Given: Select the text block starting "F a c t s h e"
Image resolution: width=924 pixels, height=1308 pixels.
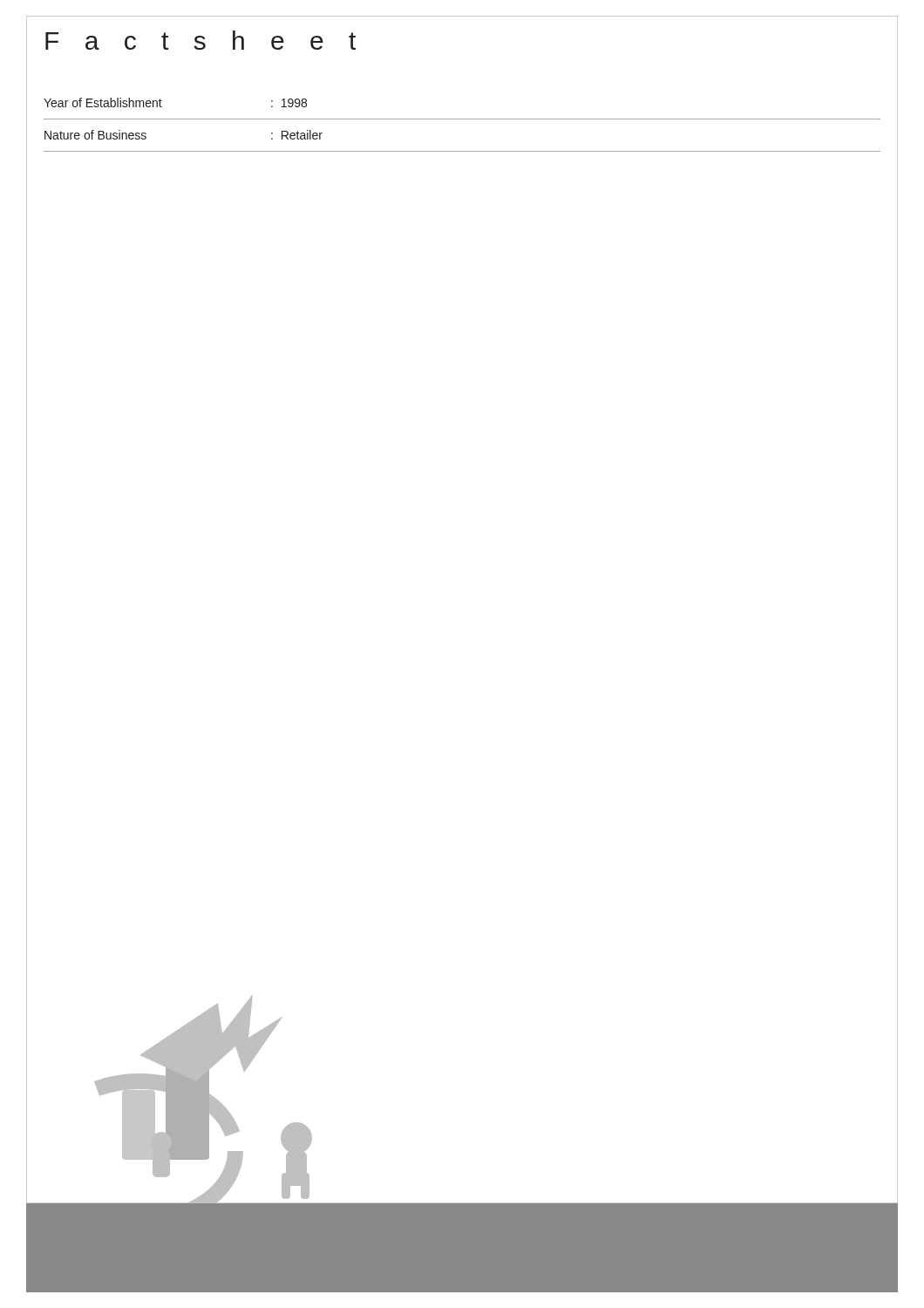Looking at the screenshot, I should coord(200,40).
